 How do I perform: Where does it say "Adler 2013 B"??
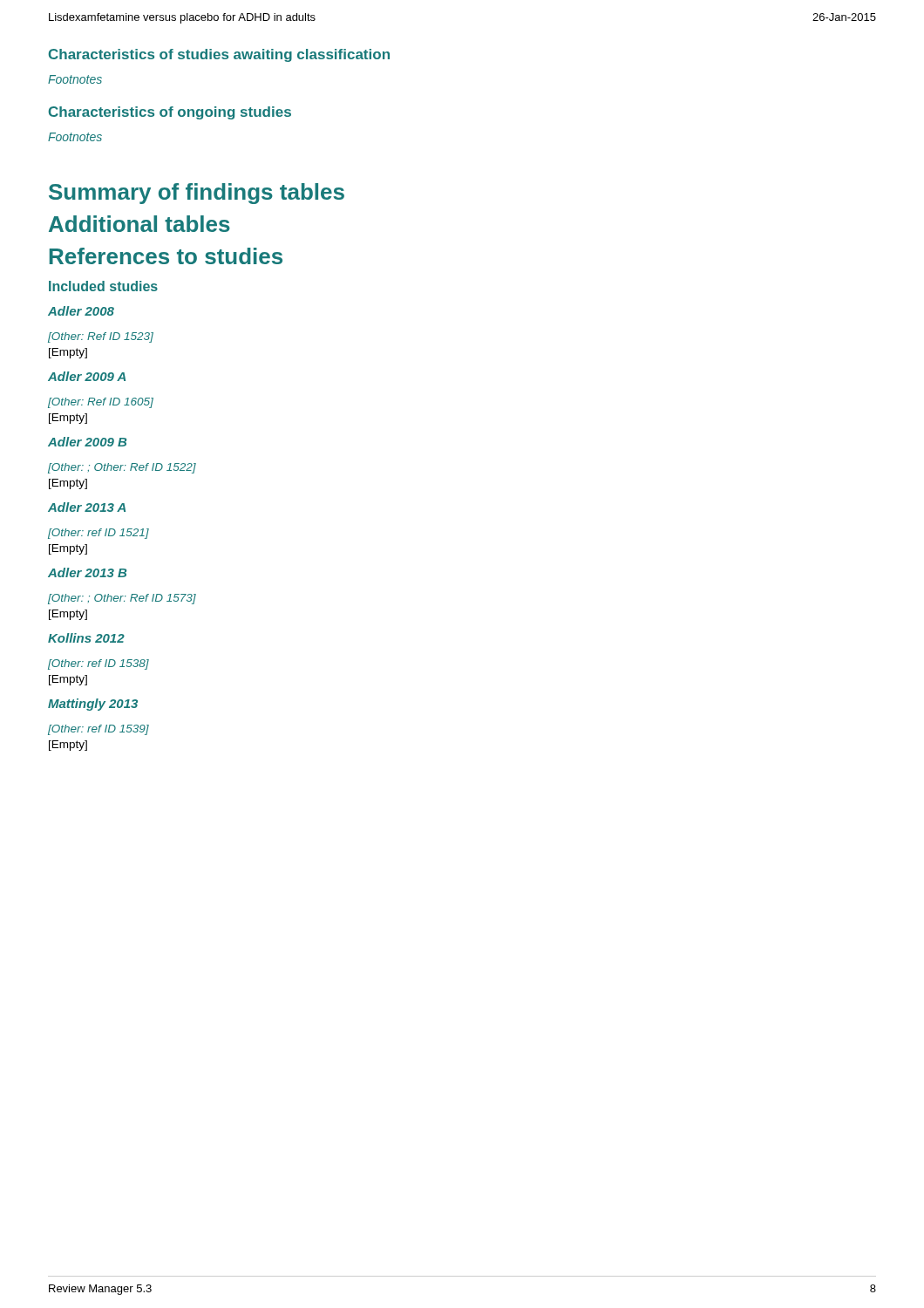88,572
